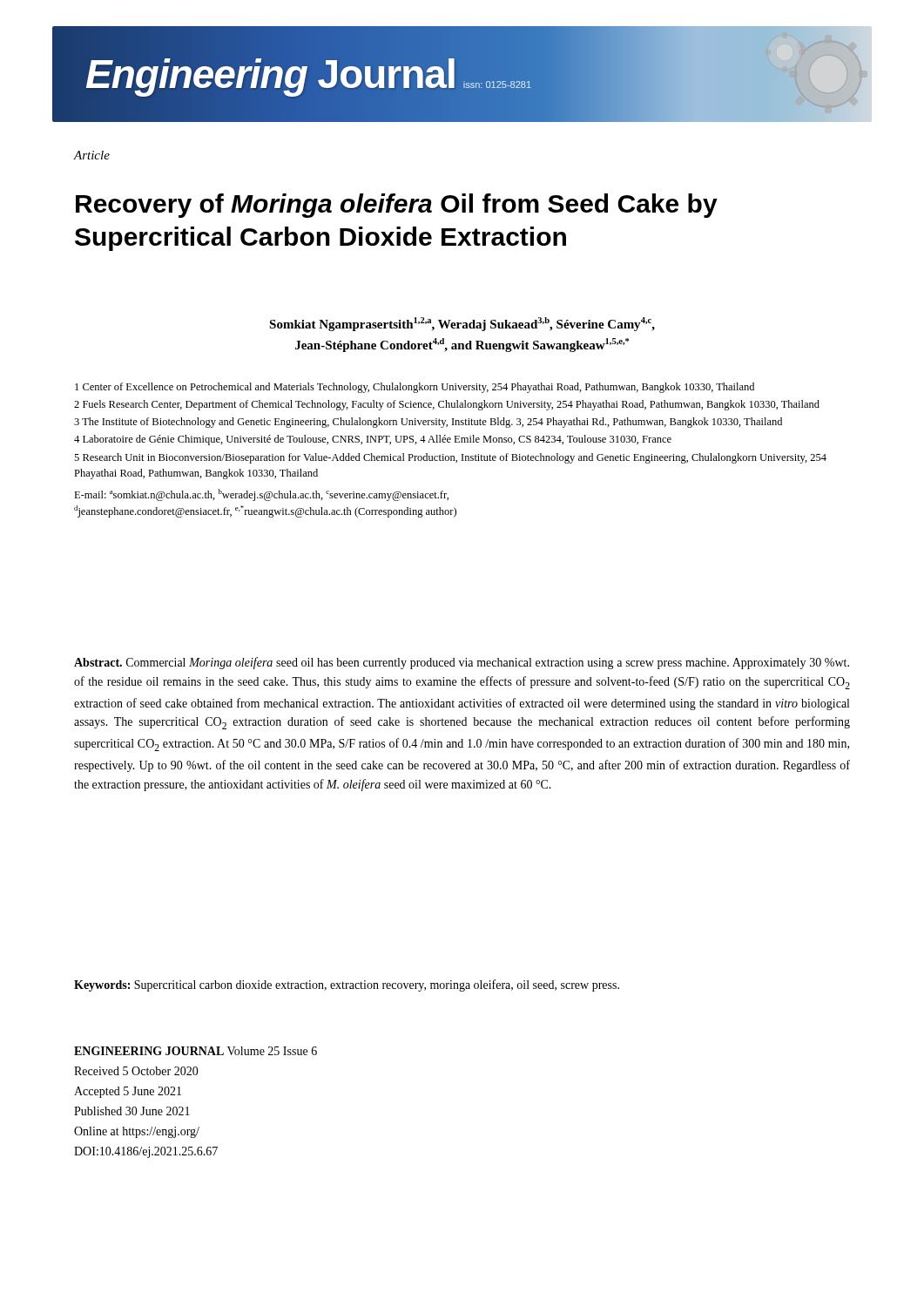Find the block starting "Keywords: Supercritical carbon dioxide extraction, extraction recovery,"
This screenshot has height=1307, width=924.
(x=462, y=985)
